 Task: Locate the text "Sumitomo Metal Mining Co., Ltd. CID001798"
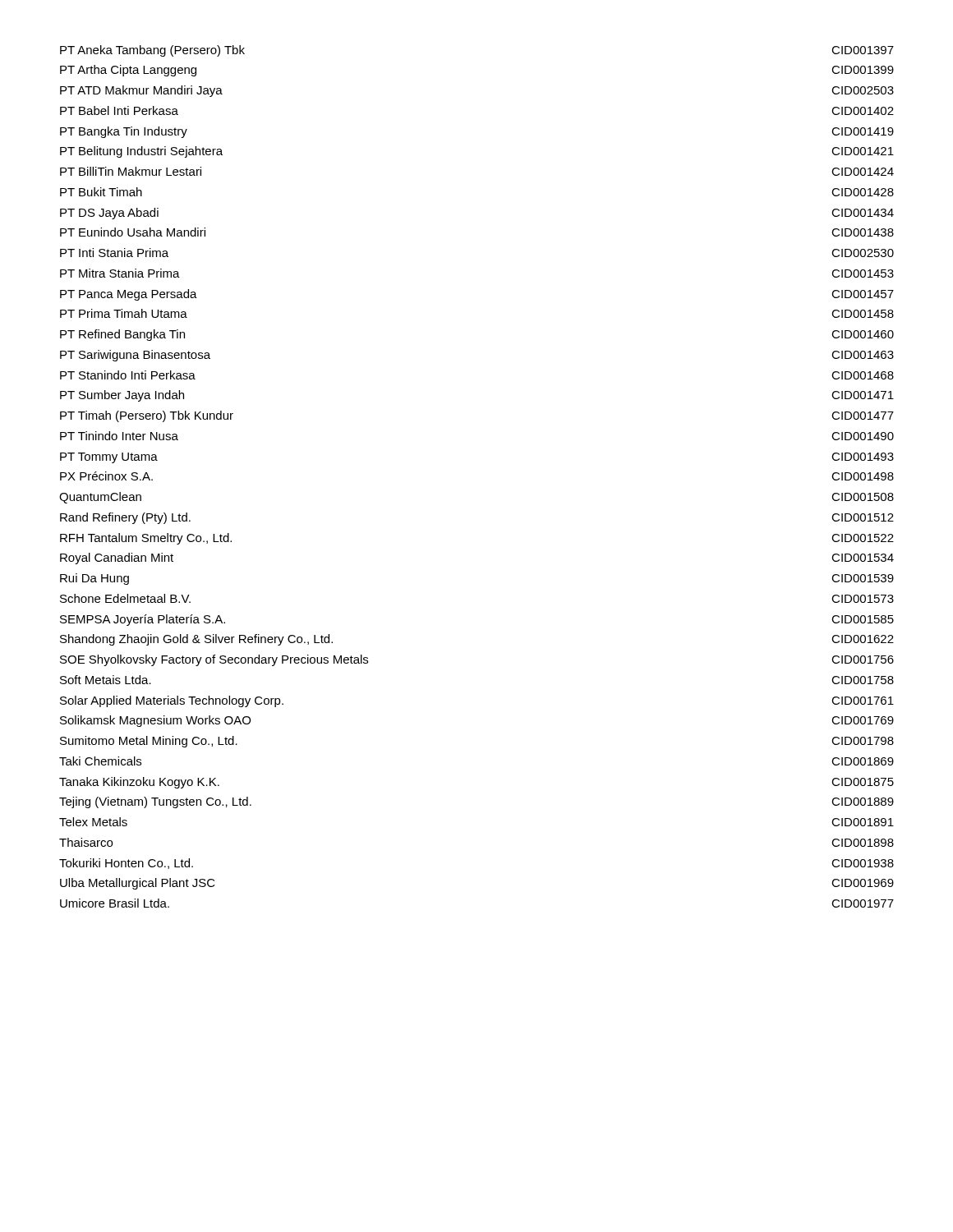pos(147,741)
